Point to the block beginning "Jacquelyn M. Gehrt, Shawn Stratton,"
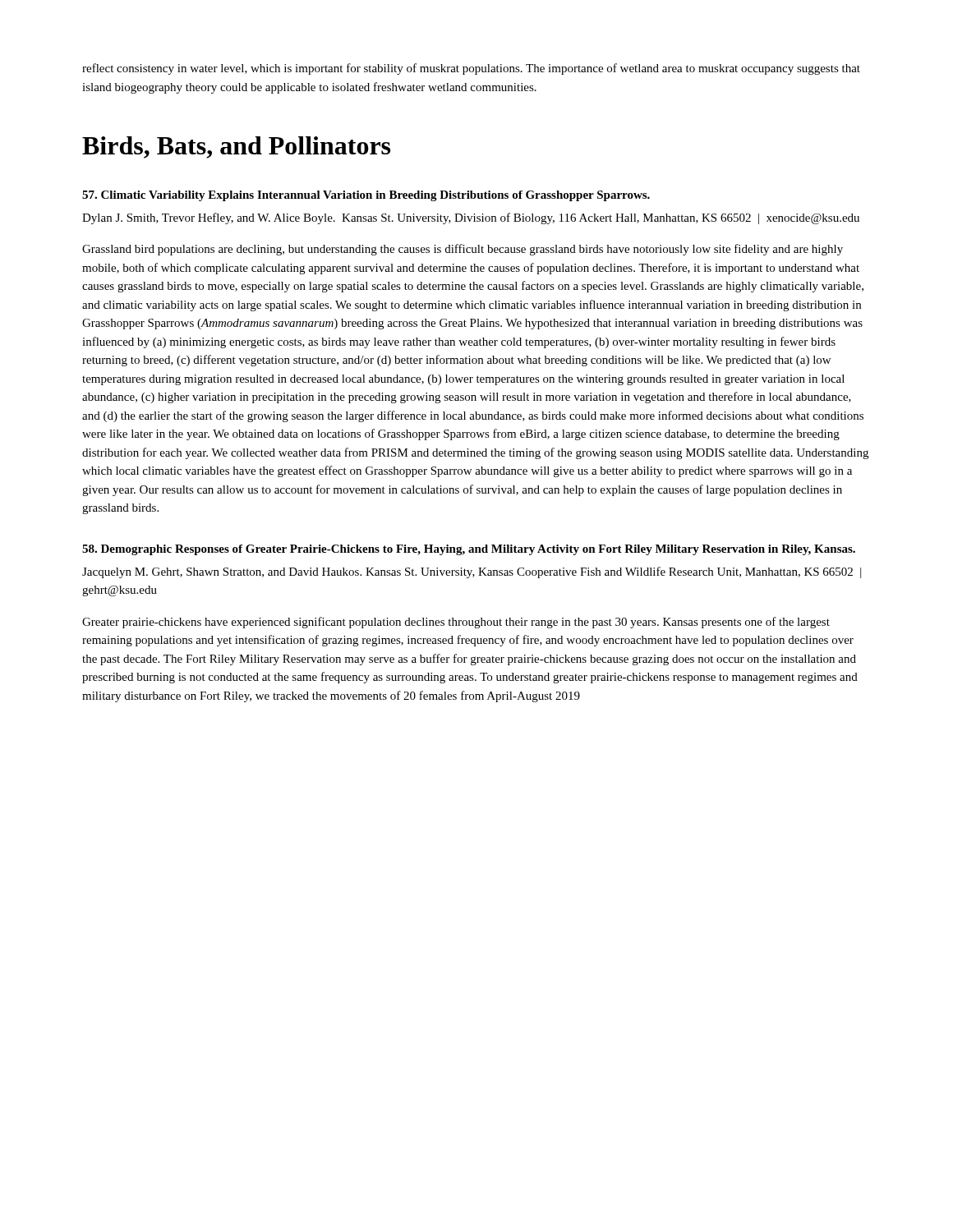 (x=474, y=581)
